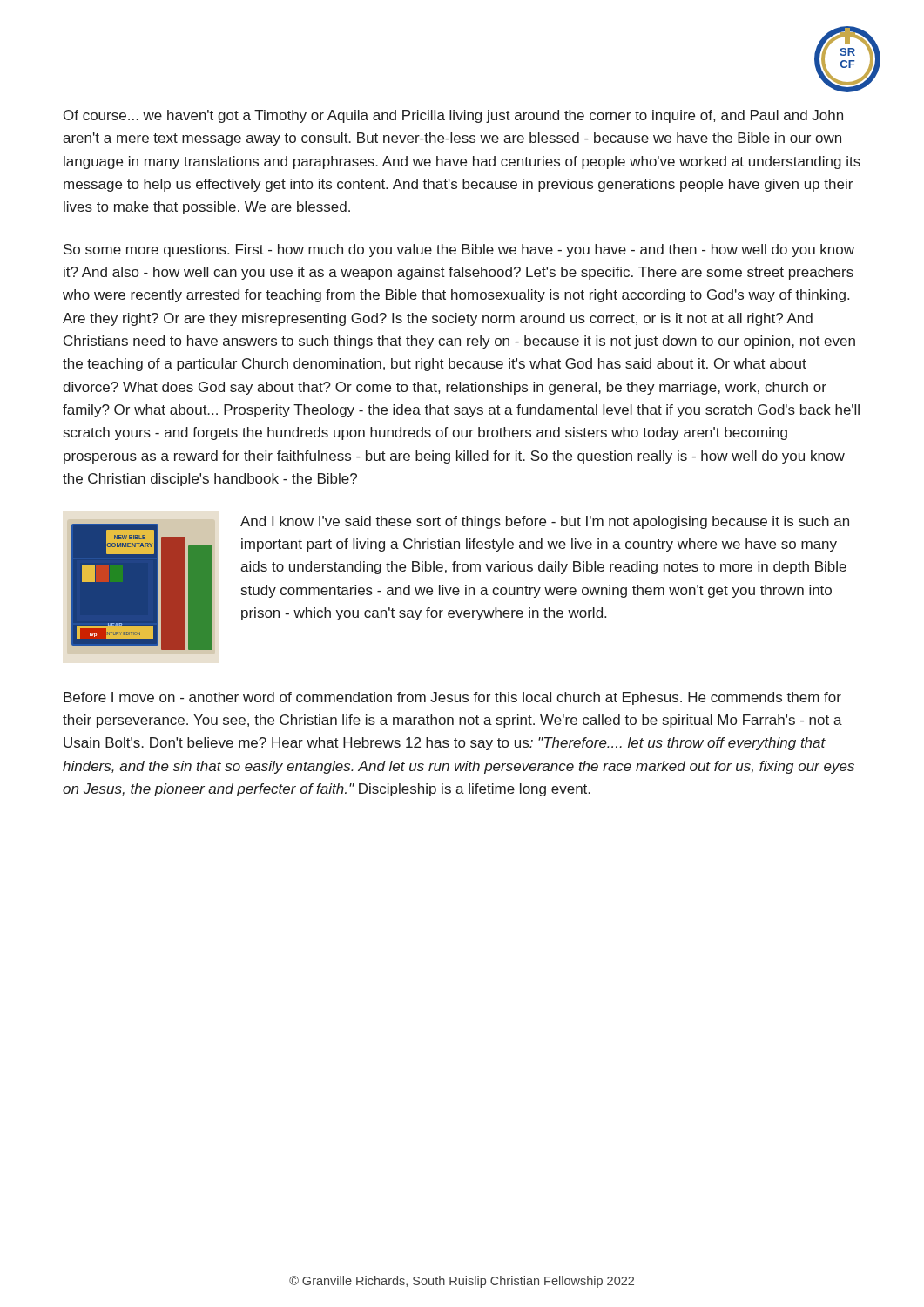
Task: Select the photo
Action: click(x=141, y=589)
